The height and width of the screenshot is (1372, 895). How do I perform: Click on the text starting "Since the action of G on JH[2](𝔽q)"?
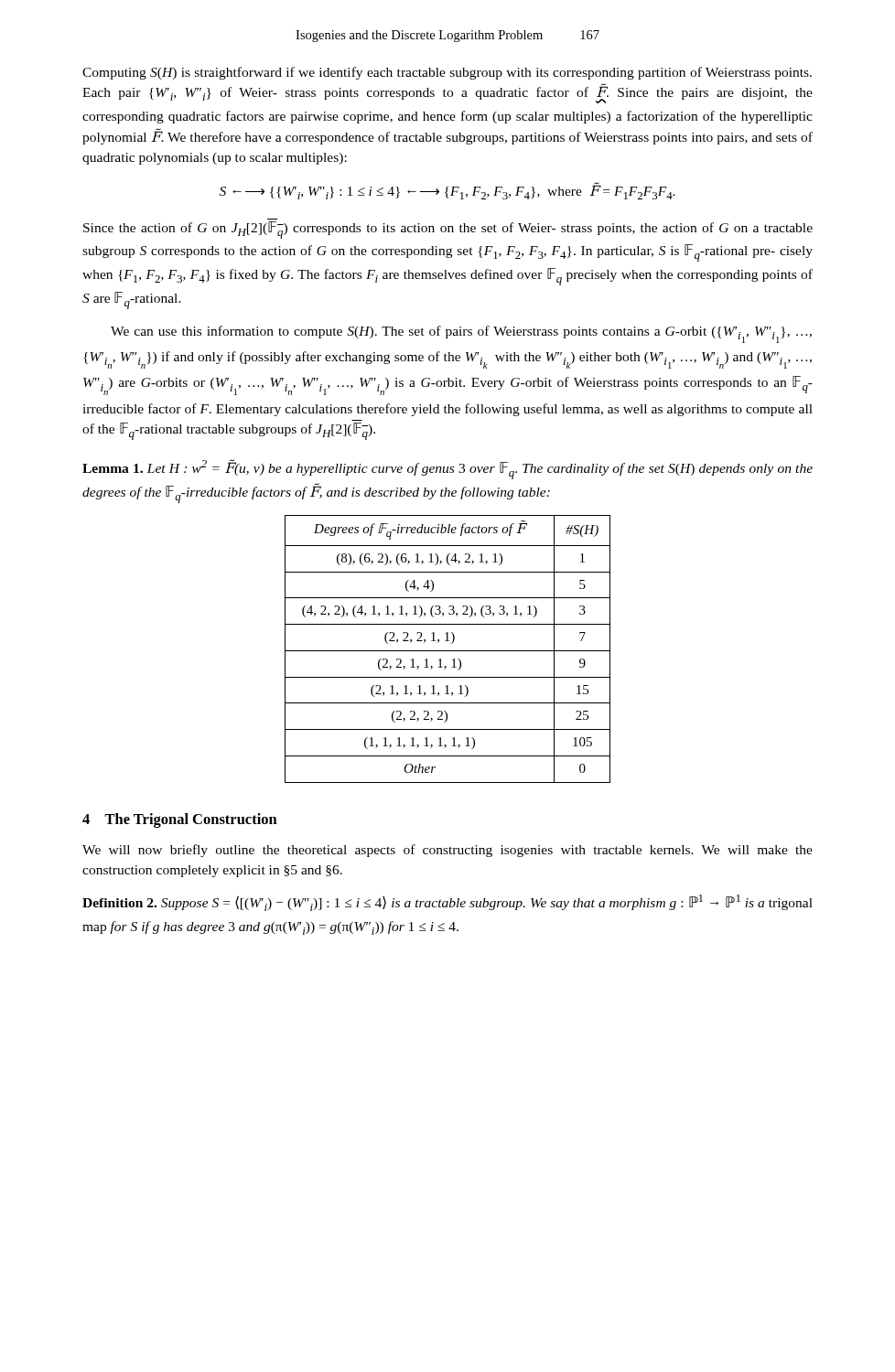click(448, 264)
